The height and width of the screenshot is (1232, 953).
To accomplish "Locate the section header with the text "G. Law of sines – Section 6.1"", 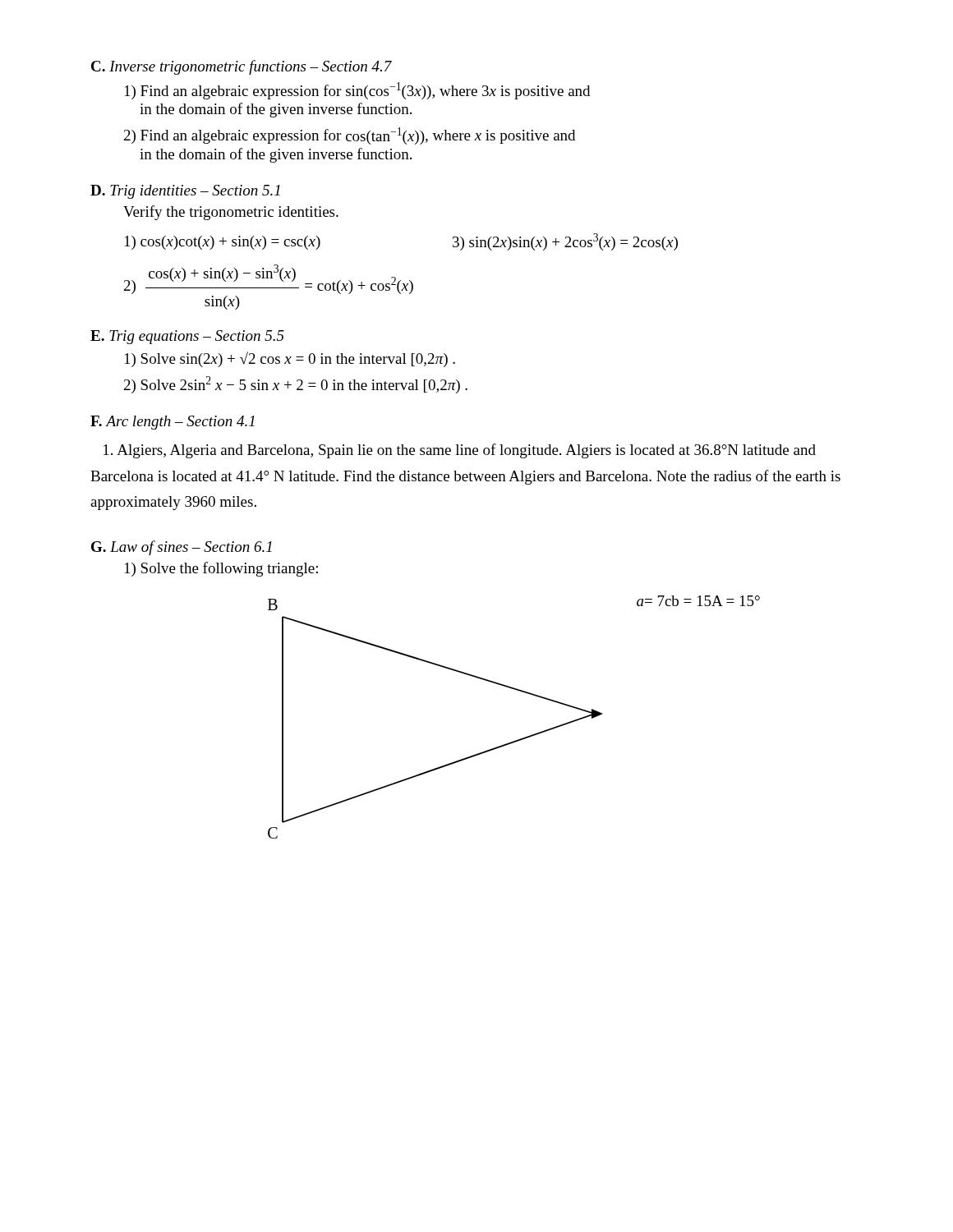I will point(182,546).
